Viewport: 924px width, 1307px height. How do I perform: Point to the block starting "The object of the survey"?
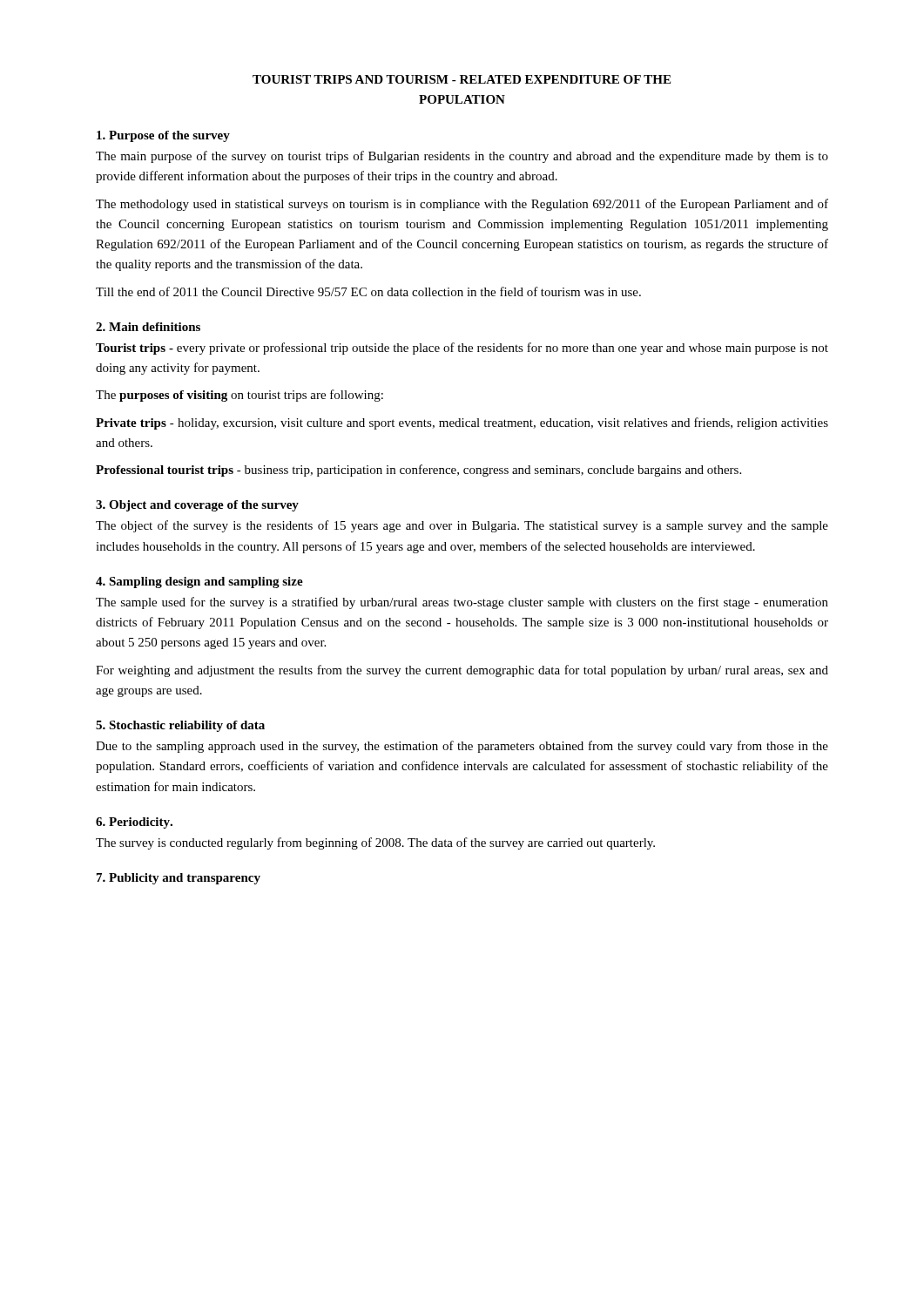tap(462, 536)
